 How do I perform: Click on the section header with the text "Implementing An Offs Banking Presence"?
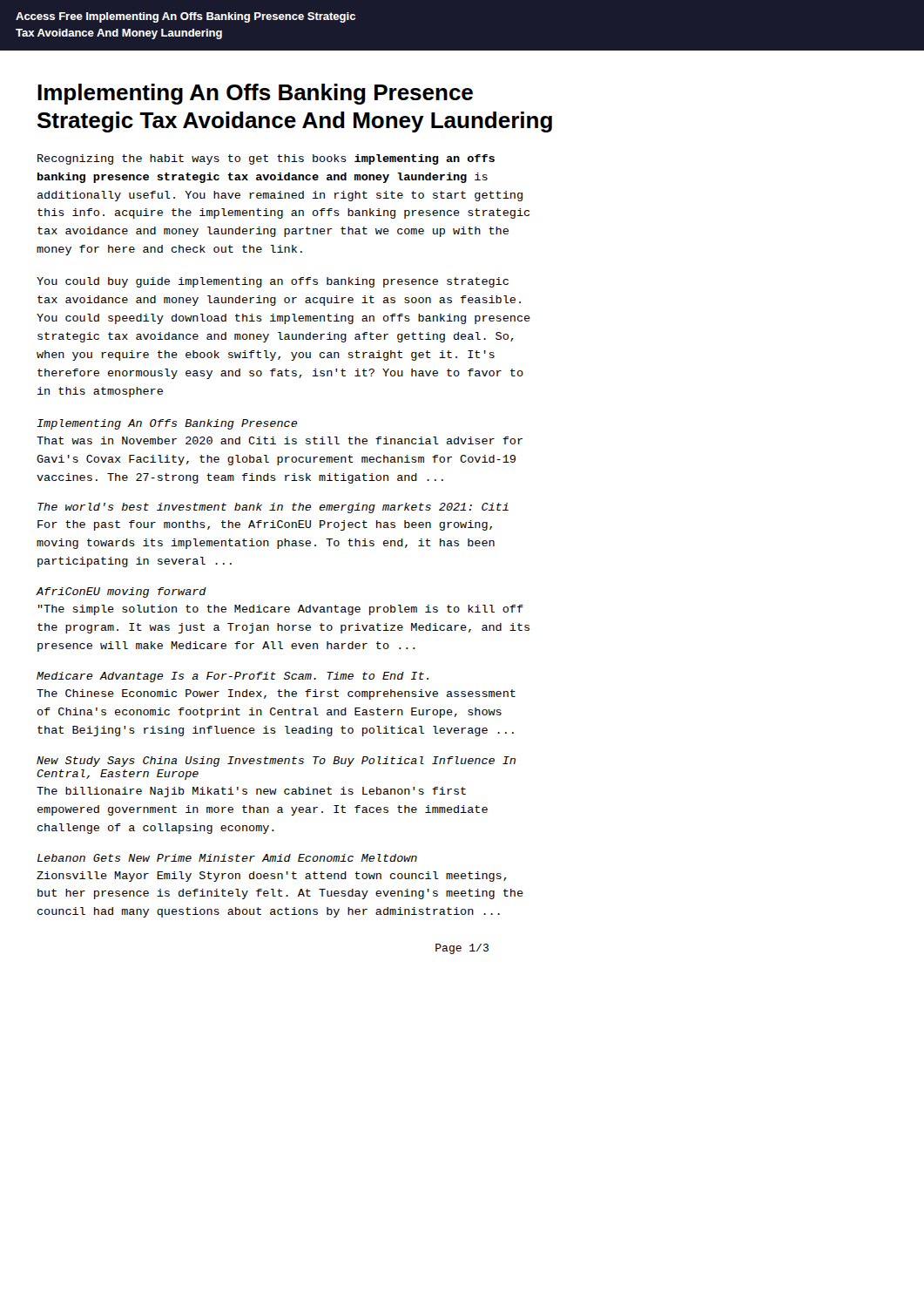167,424
